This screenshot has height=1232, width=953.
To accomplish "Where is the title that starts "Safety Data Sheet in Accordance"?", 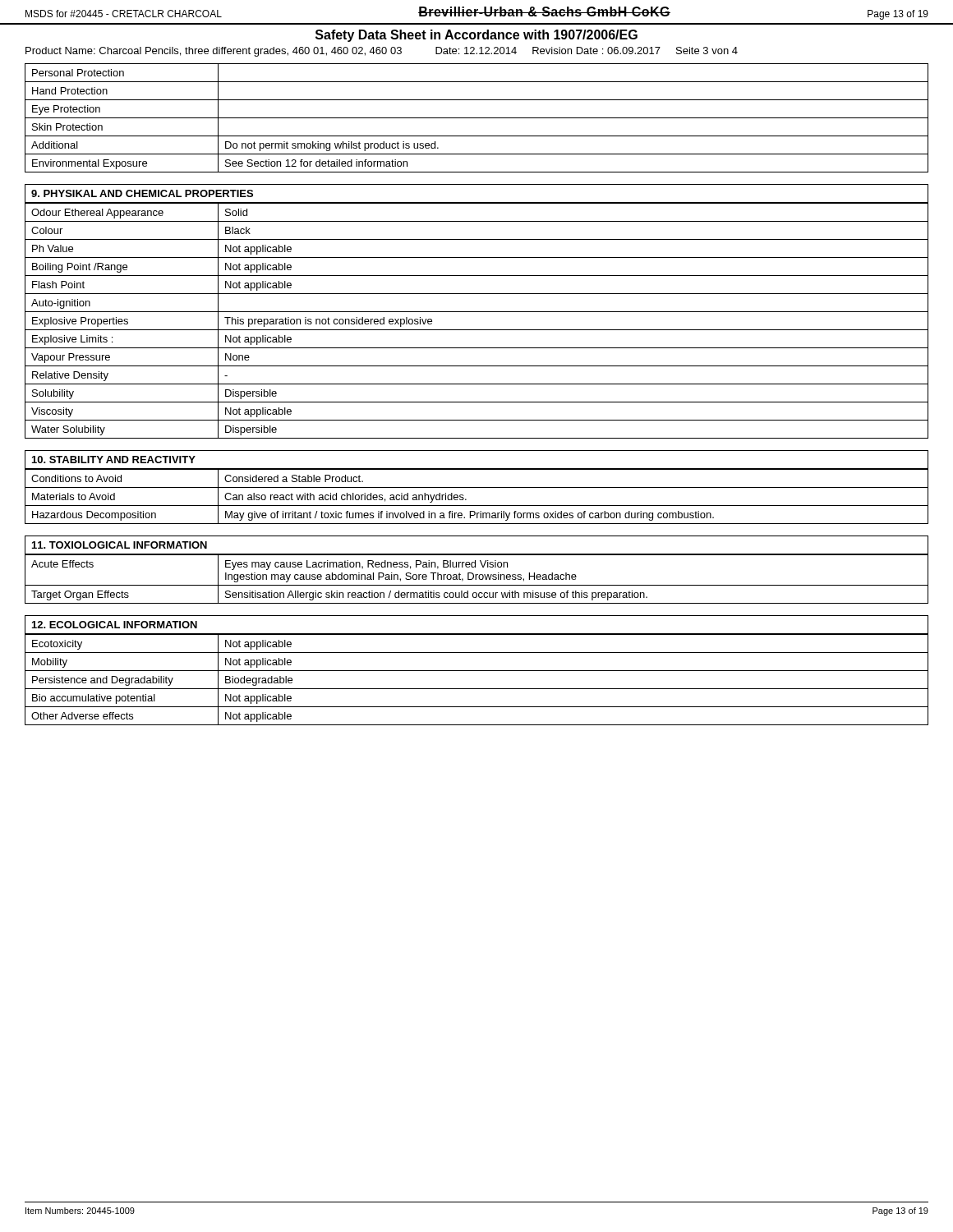I will tap(476, 35).
